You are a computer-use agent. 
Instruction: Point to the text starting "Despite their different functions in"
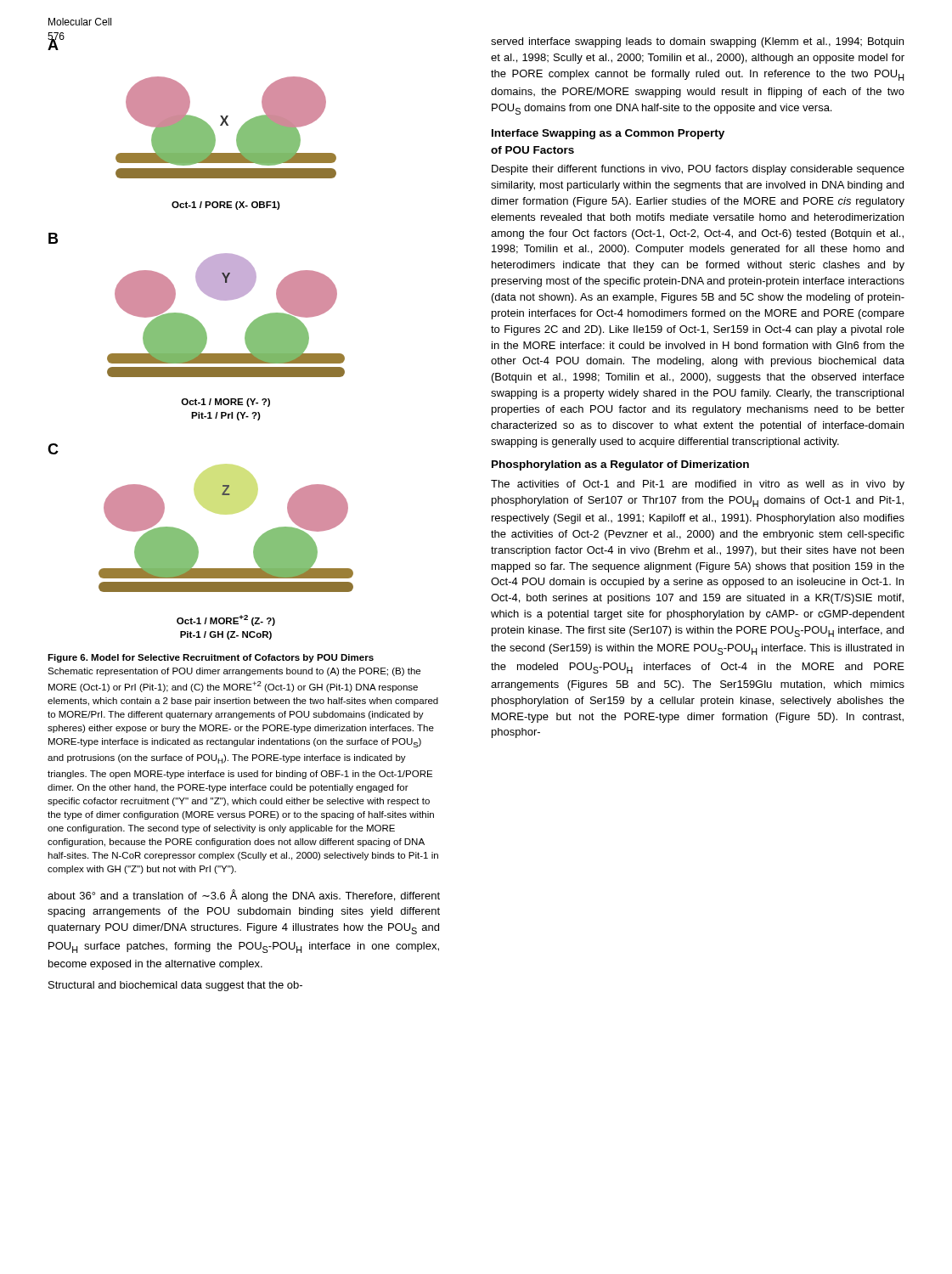[698, 306]
